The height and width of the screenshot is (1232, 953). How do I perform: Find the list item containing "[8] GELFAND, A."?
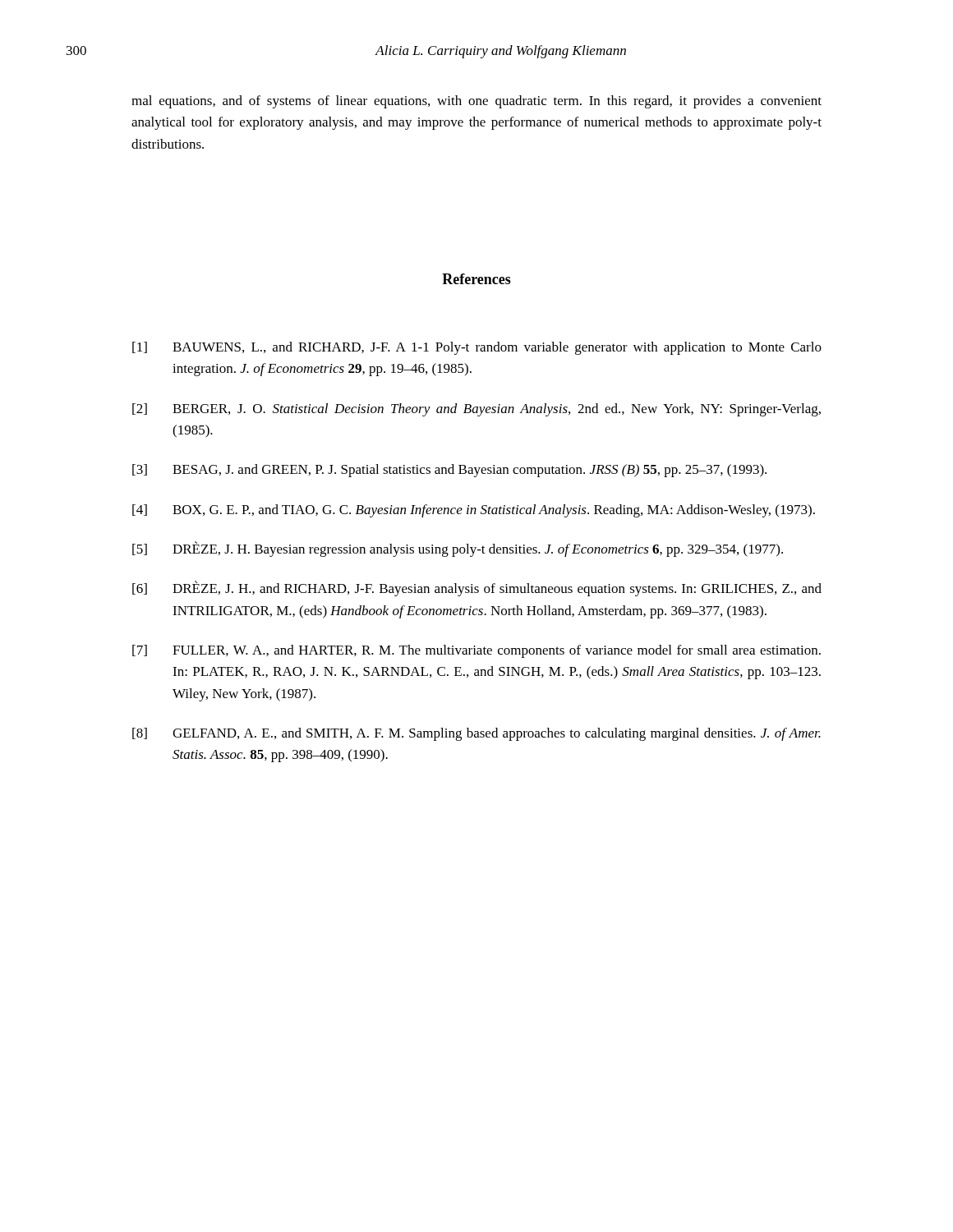pos(476,745)
